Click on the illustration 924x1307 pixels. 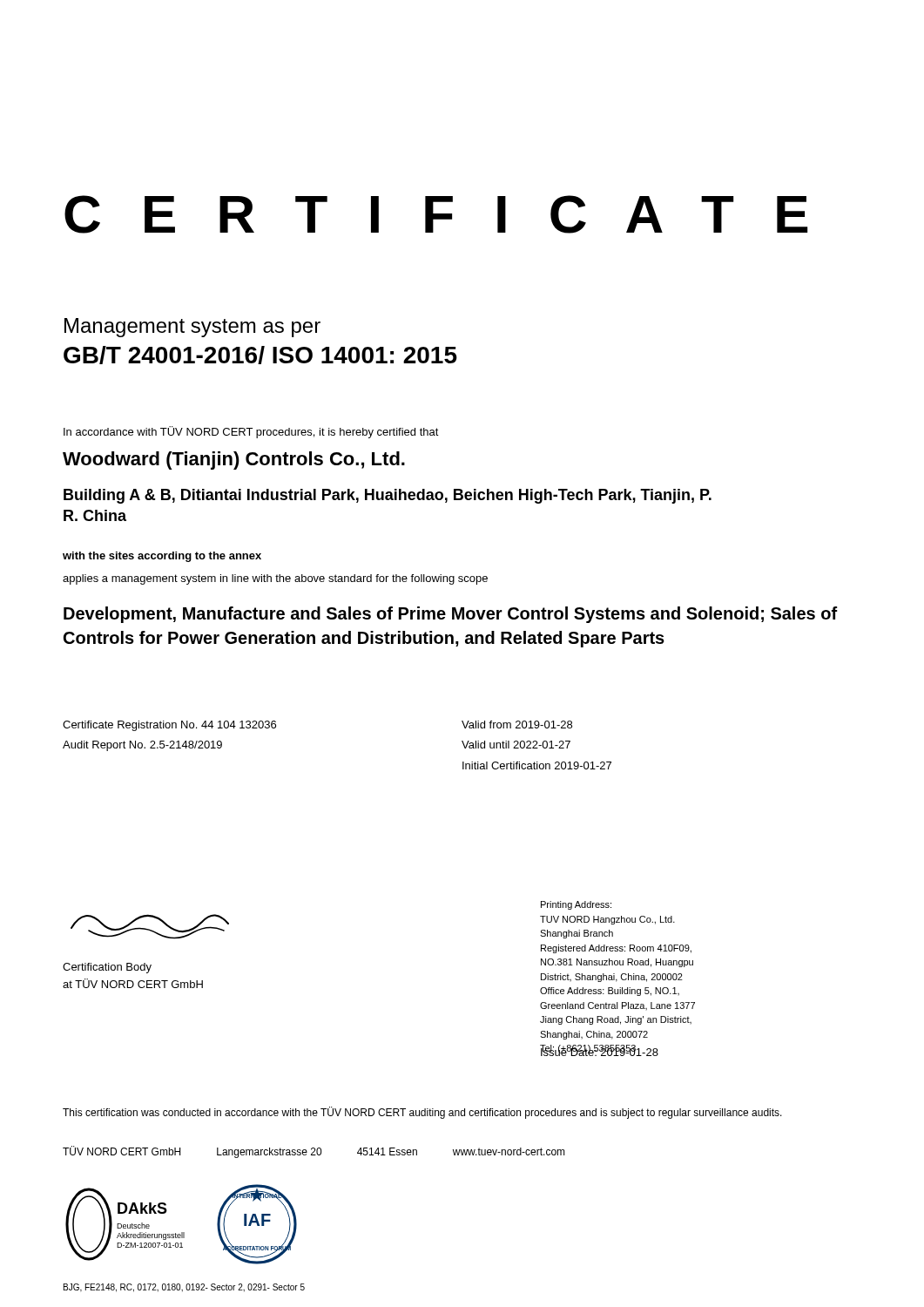tap(150, 919)
